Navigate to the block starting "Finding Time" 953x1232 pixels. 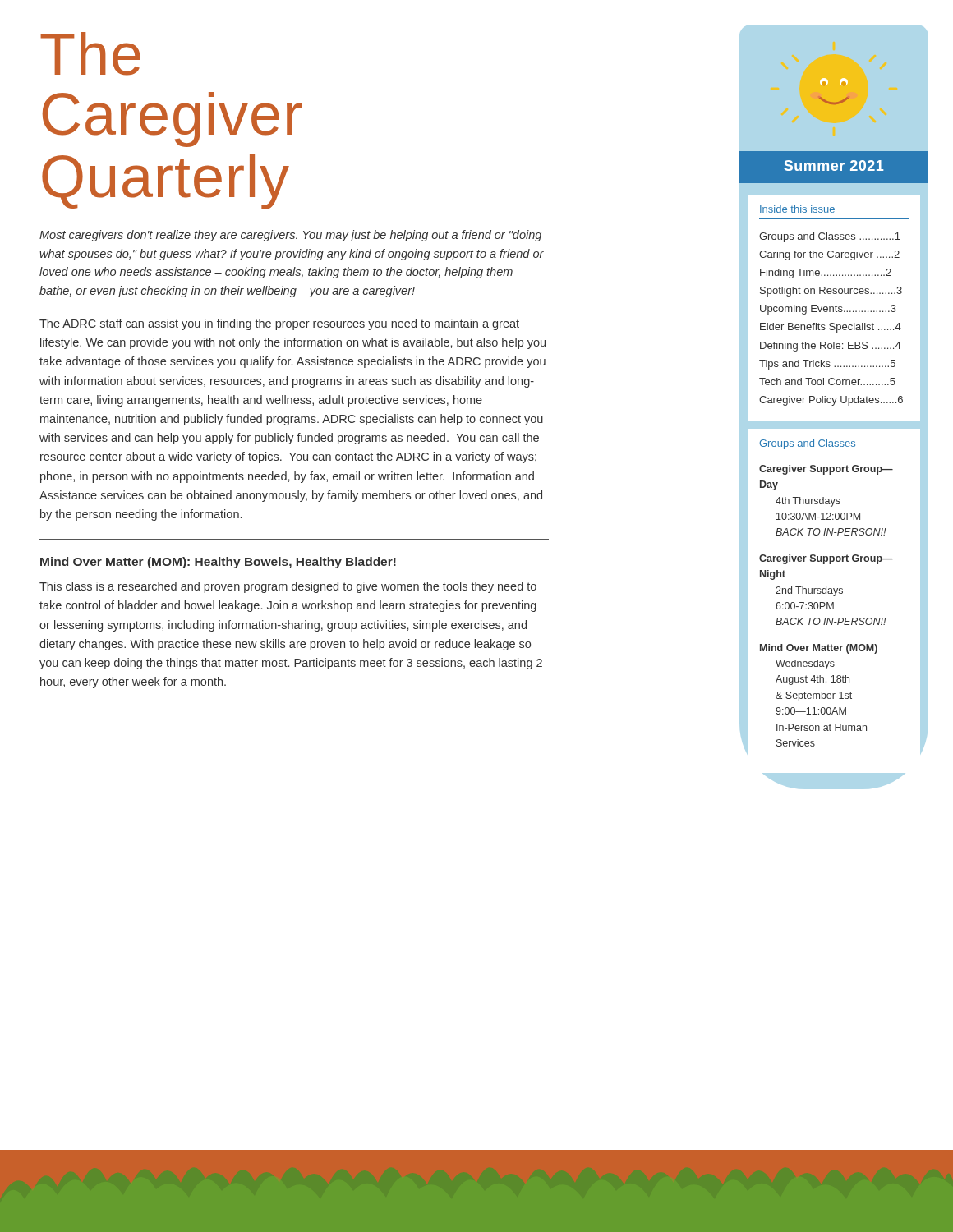click(825, 272)
